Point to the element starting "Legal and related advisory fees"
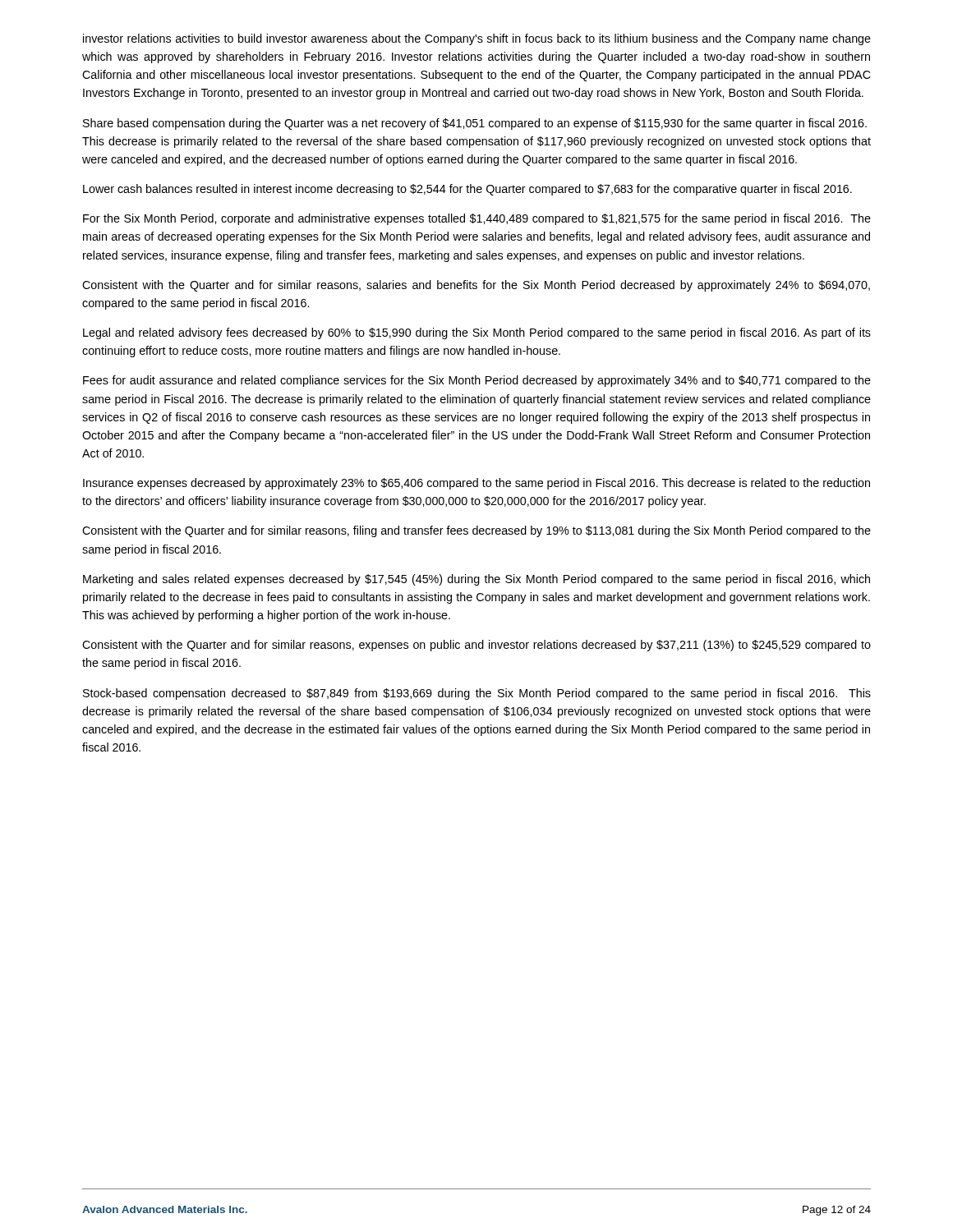Screen dimensions: 1232x953 point(476,342)
